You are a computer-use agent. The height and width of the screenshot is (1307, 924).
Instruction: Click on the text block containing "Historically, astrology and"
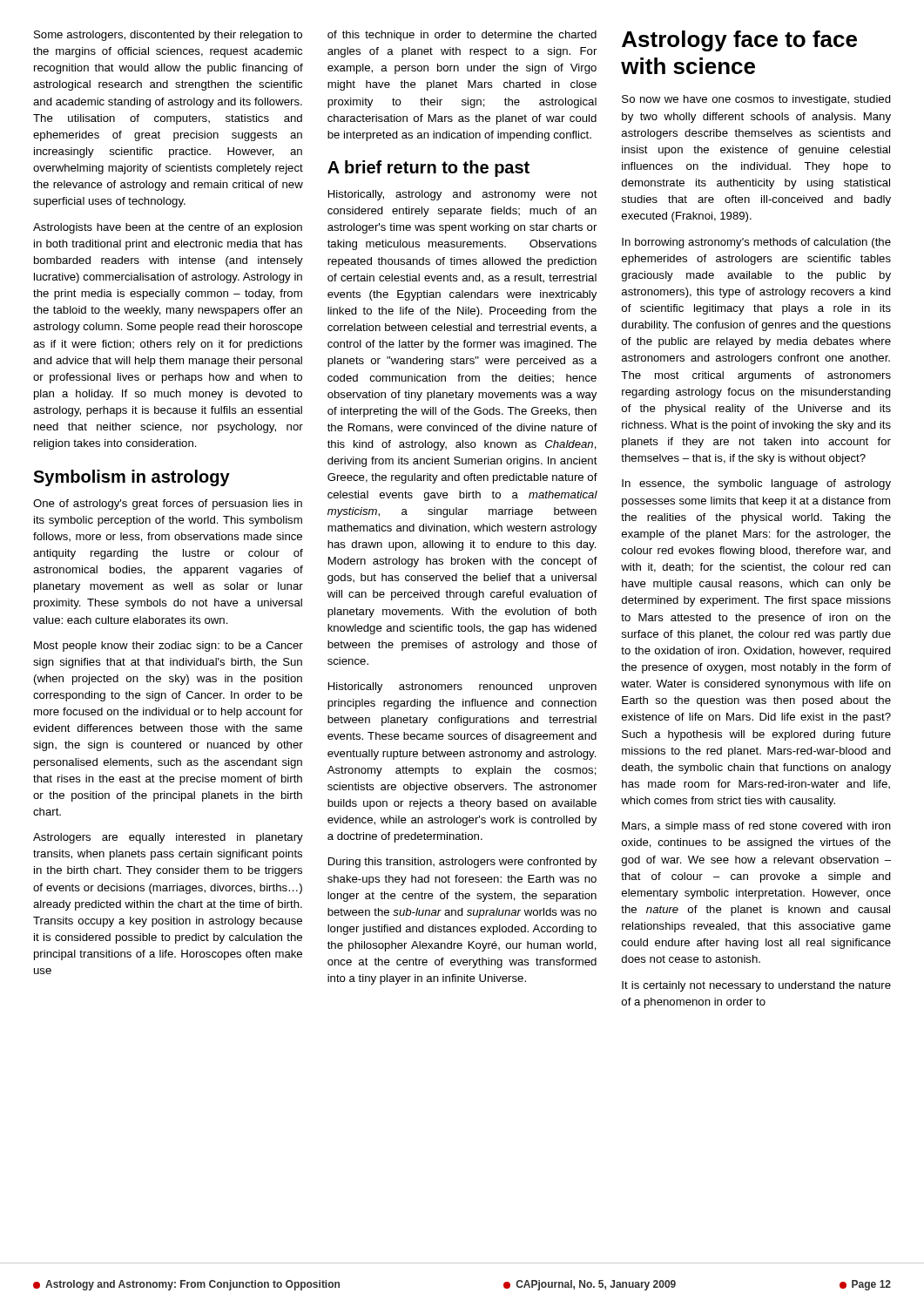[462, 427]
